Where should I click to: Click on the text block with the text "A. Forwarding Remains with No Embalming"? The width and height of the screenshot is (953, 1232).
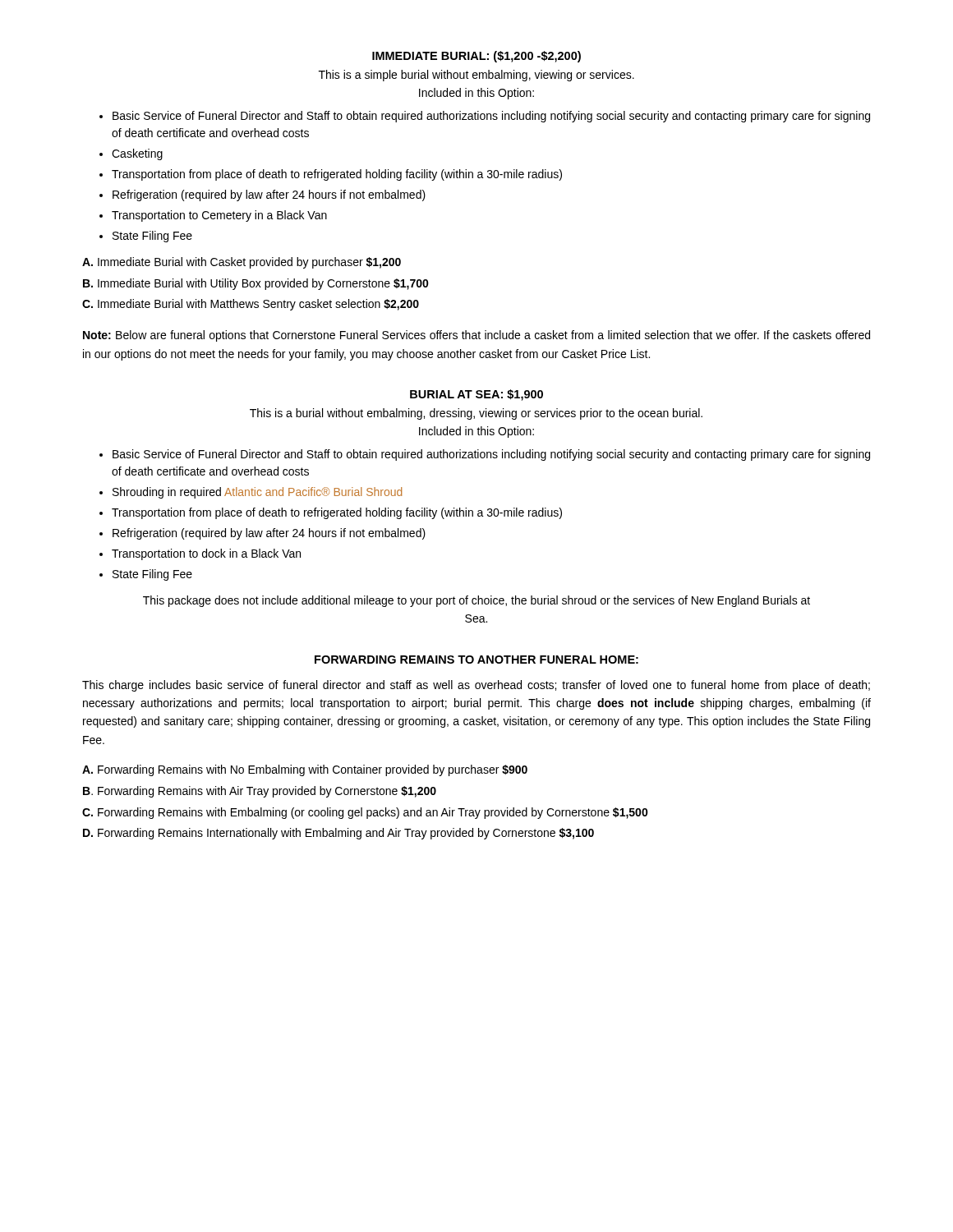(x=305, y=770)
